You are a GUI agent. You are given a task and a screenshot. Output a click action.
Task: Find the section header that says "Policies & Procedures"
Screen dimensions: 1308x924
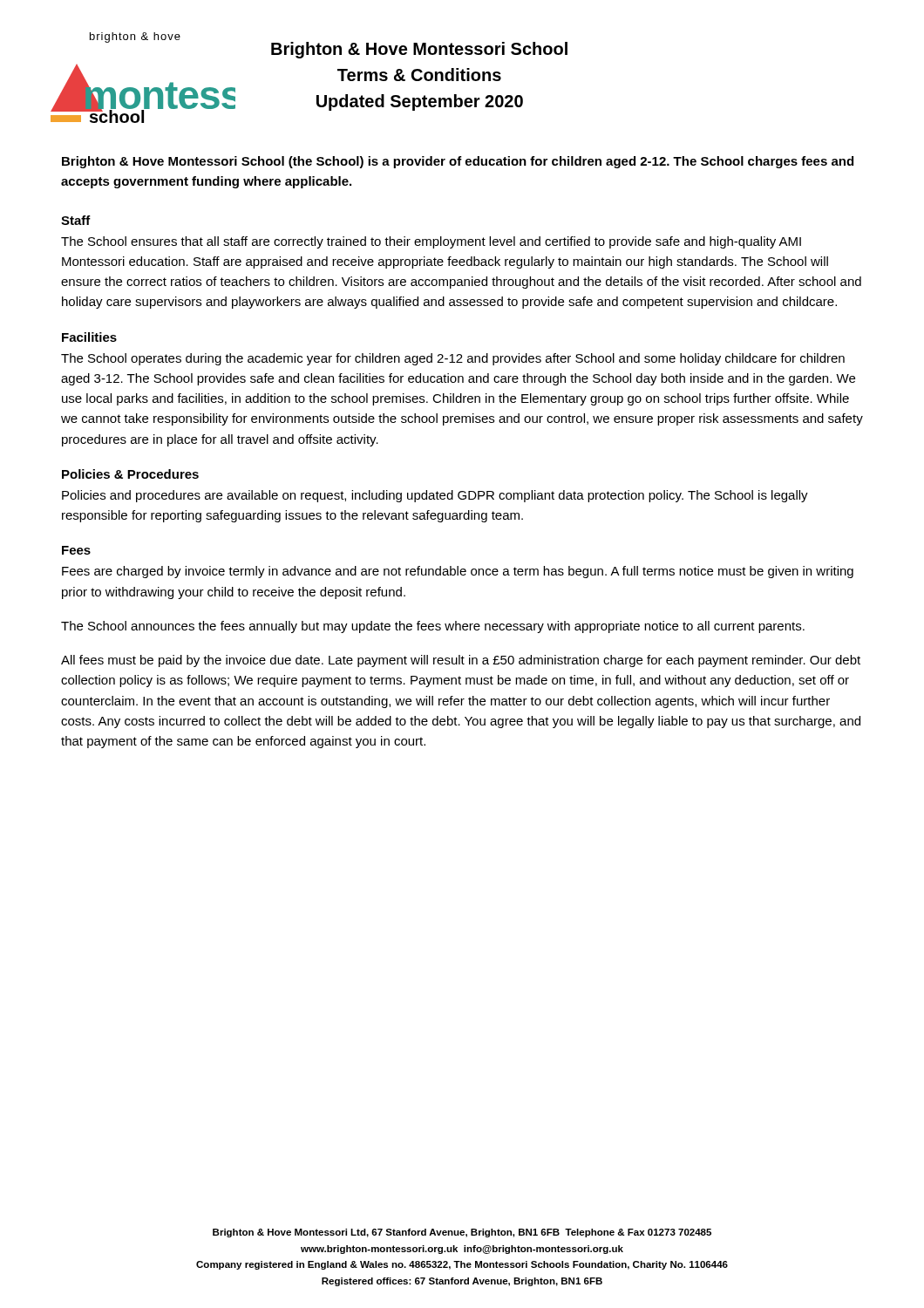130,474
